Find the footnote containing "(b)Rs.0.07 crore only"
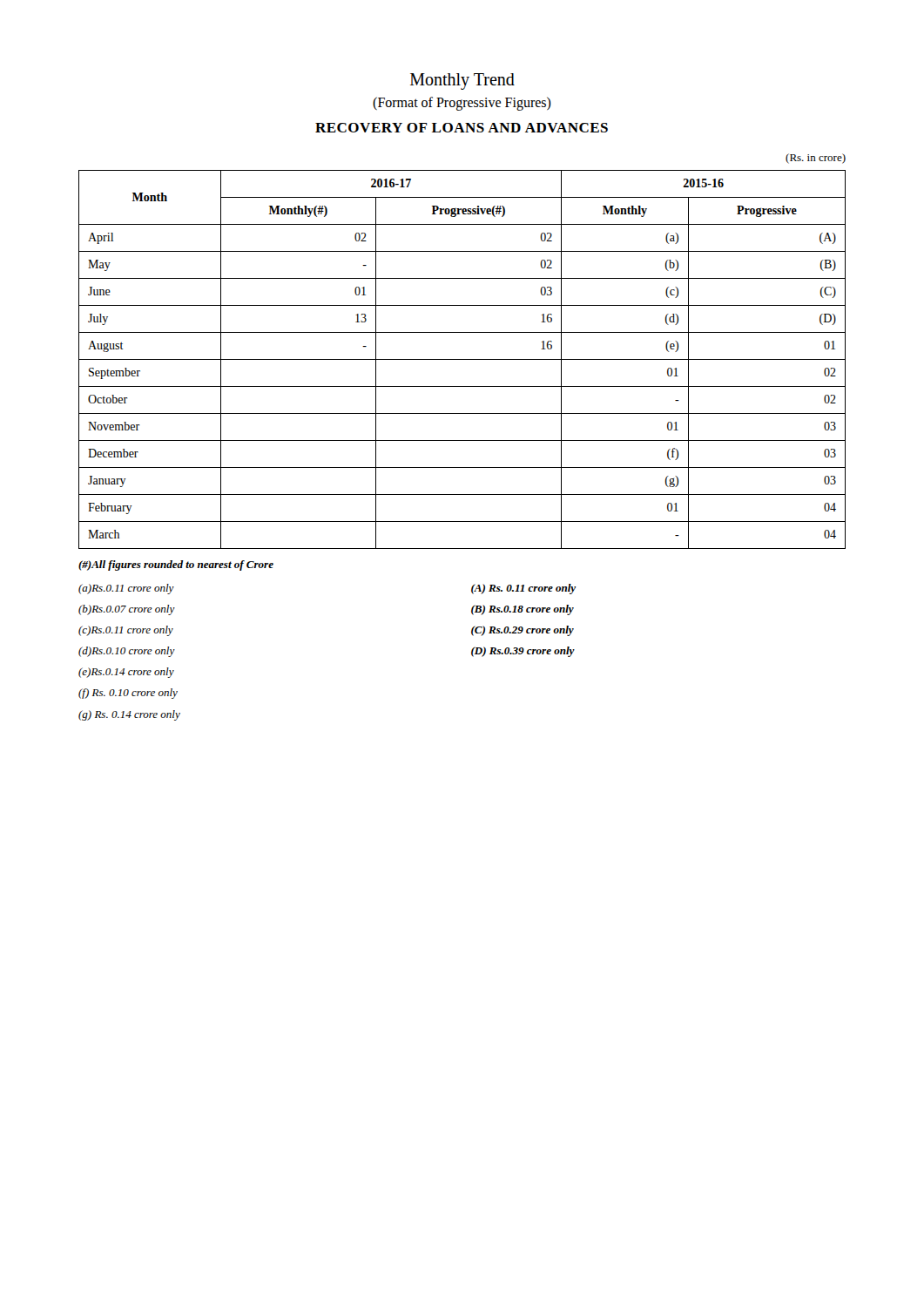Screen dimensions: 1307x924 (126, 609)
